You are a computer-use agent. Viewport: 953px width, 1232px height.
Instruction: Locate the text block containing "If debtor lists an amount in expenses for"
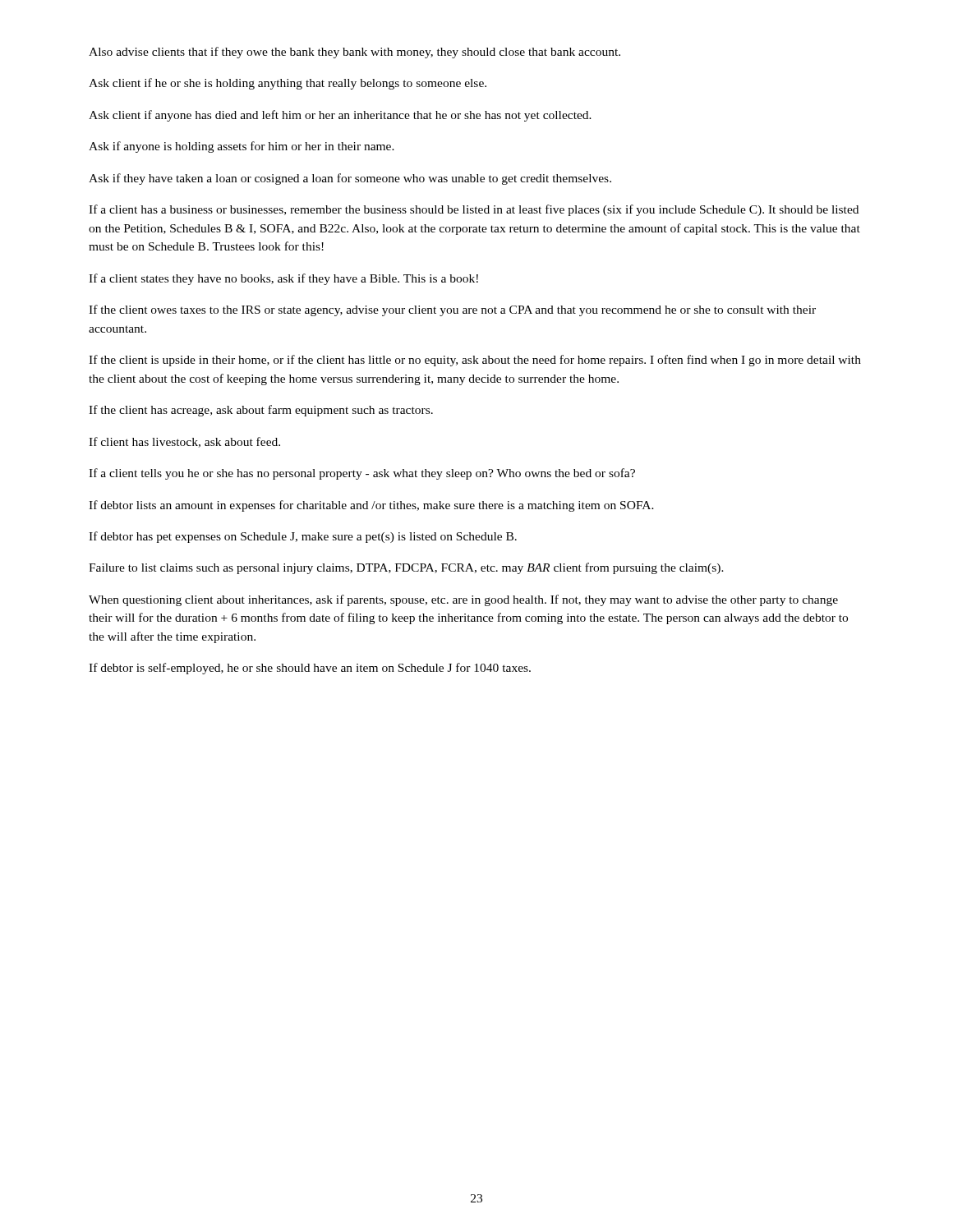click(x=372, y=504)
